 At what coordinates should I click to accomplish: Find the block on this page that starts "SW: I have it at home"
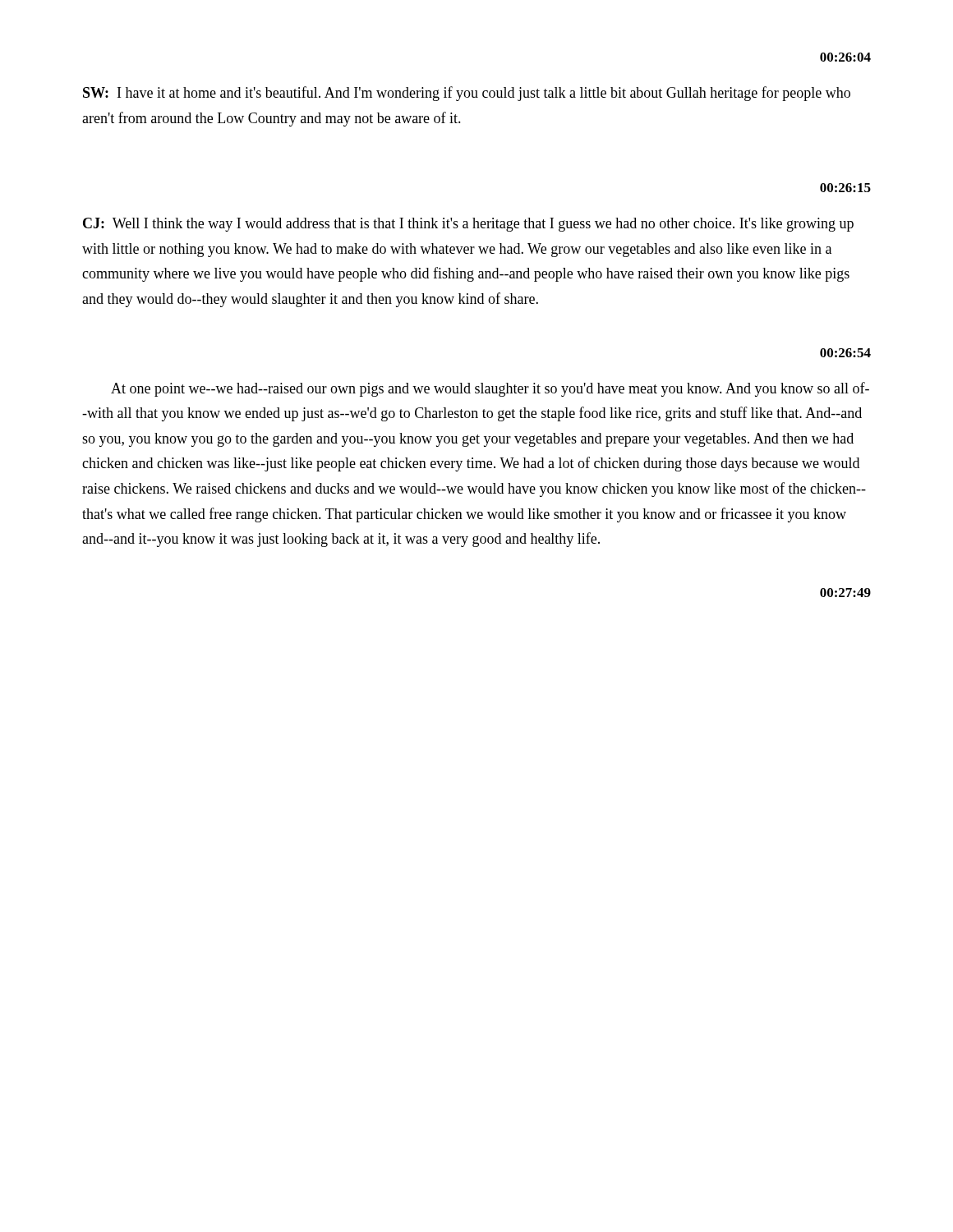[476, 106]
